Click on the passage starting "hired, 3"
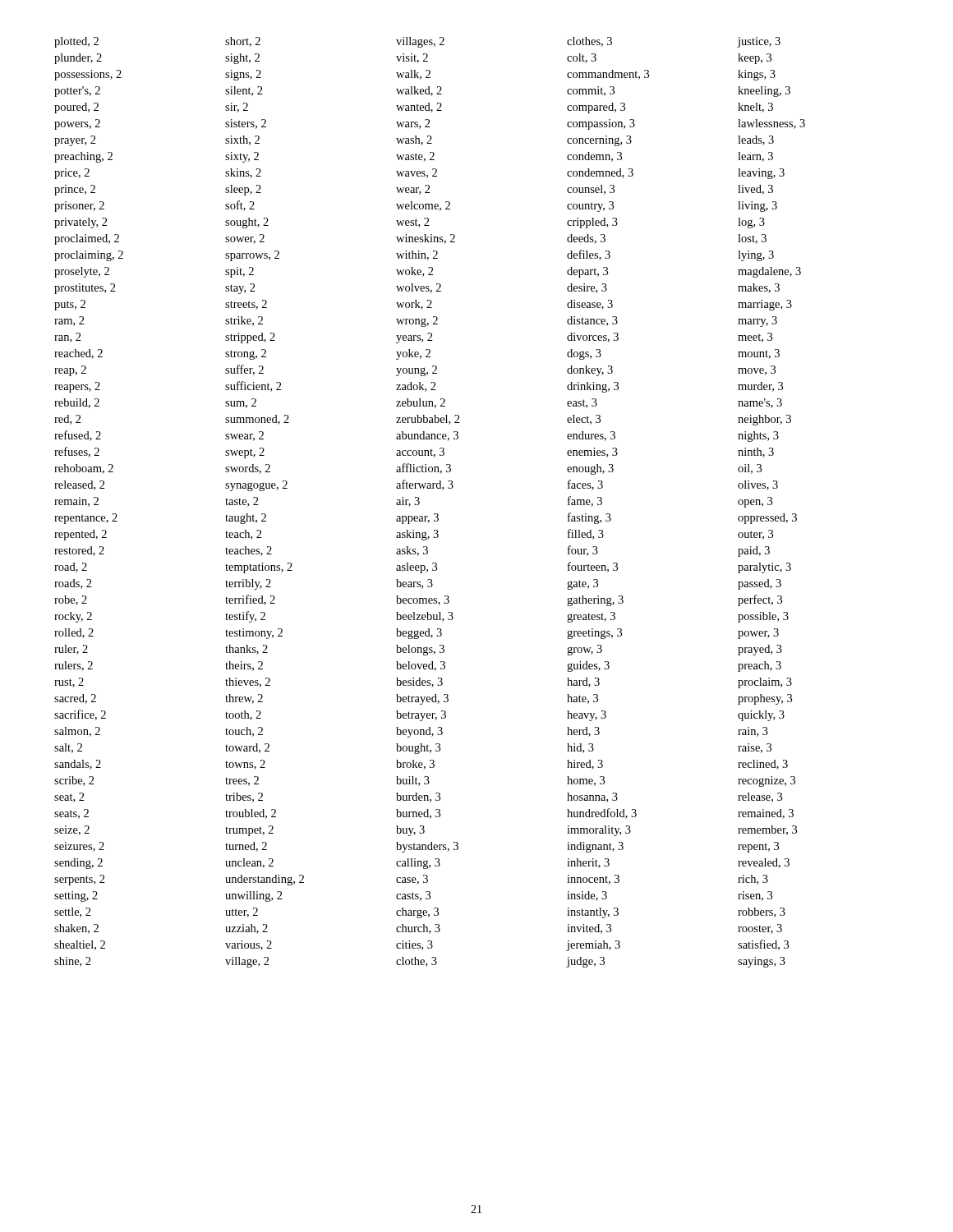This screenshot has width=953, height=1232. (x=585, y=764)
